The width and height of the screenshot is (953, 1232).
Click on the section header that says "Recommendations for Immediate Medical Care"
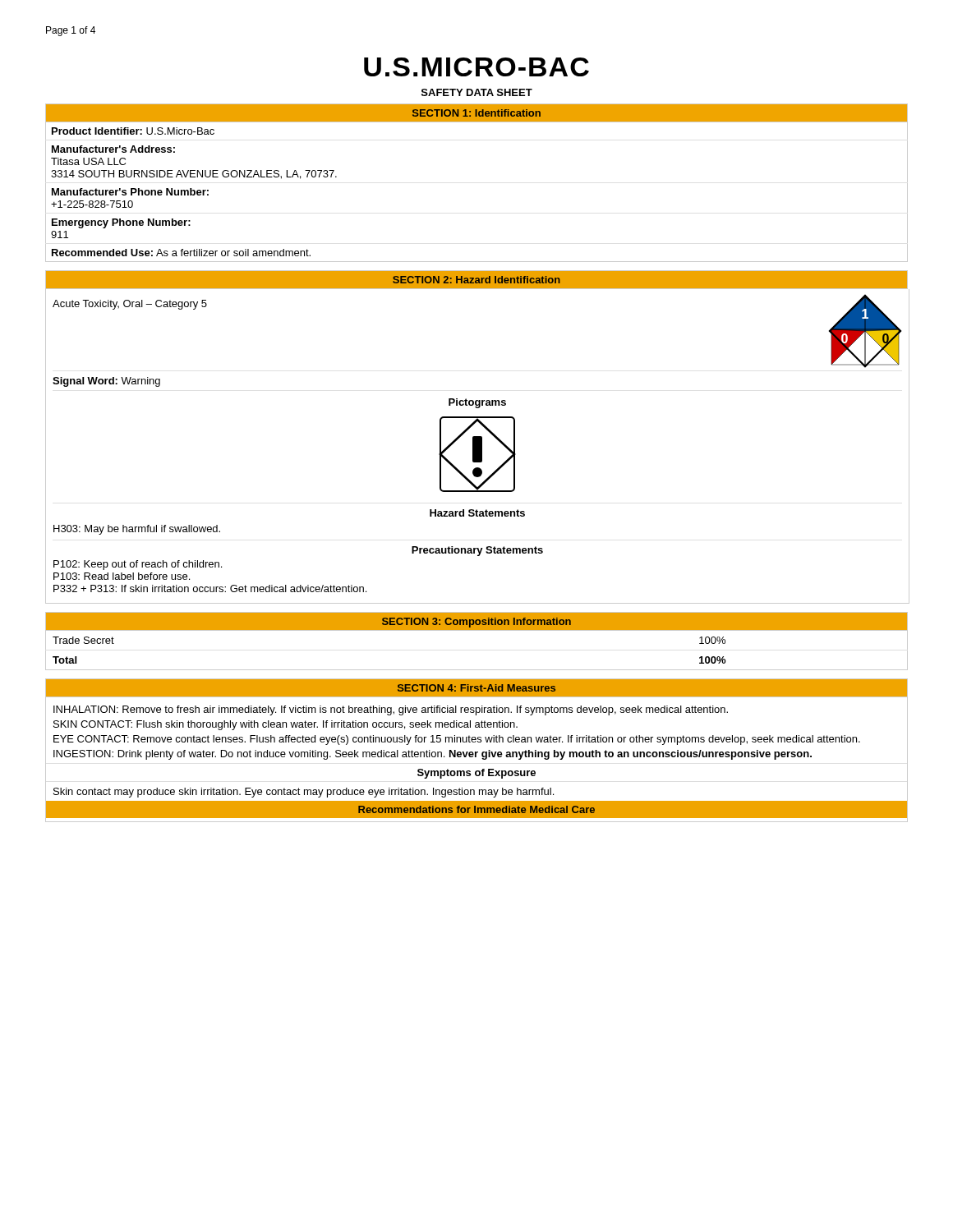pos(476,809)
